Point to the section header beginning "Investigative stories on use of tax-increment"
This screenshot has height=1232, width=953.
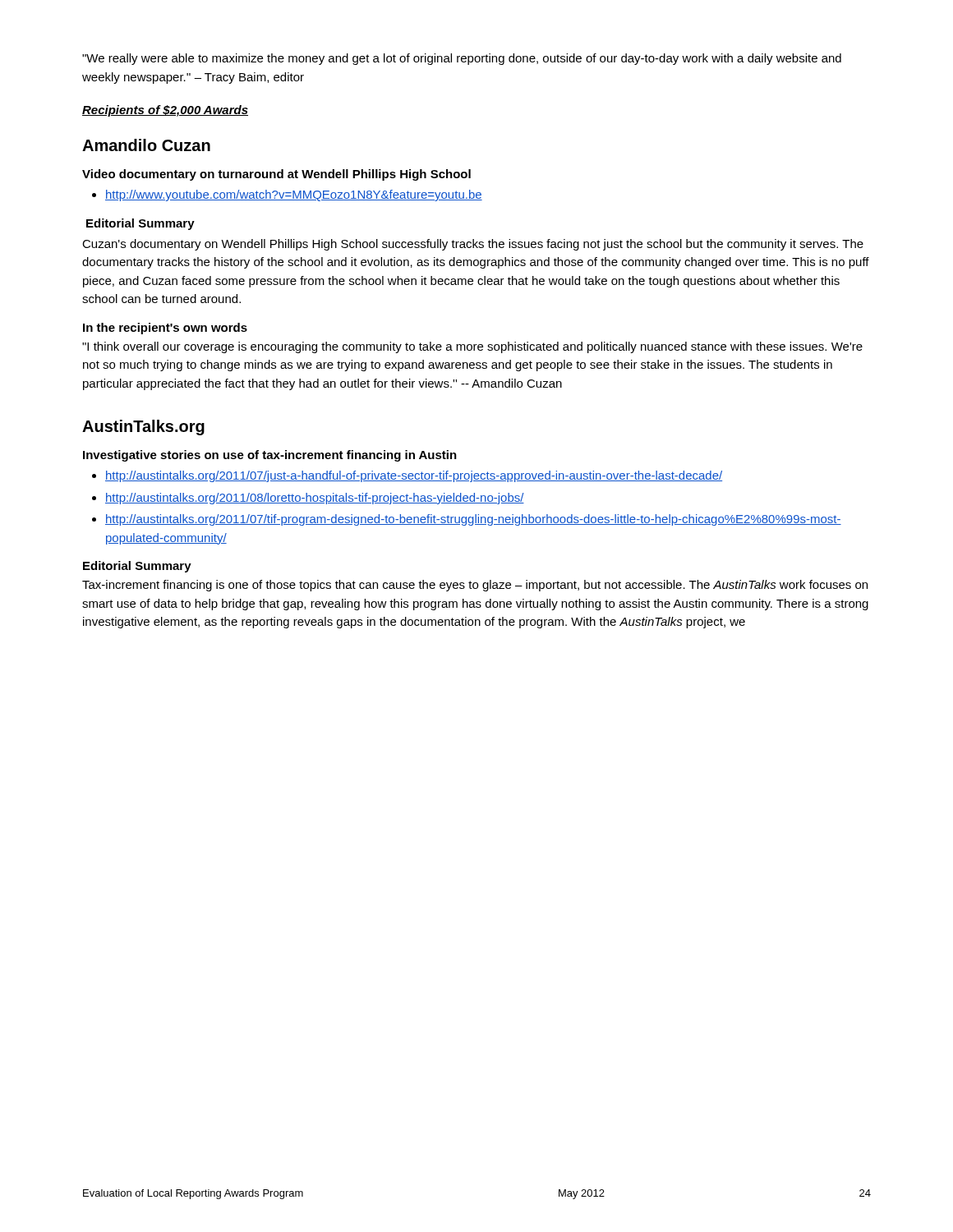pyautogui.click(x=270, y=455)
